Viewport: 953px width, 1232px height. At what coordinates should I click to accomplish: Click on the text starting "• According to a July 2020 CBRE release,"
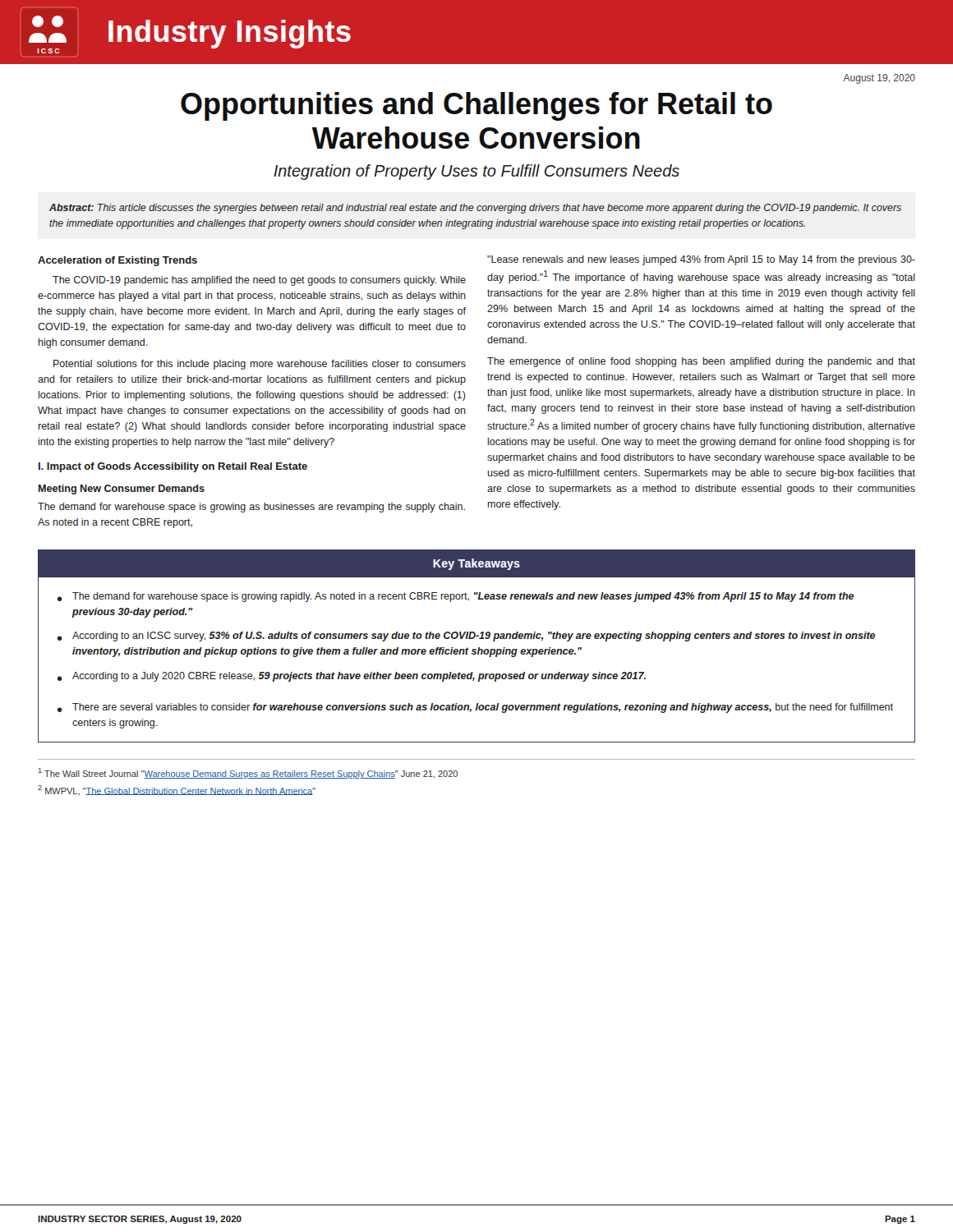(x=352, y=679)
